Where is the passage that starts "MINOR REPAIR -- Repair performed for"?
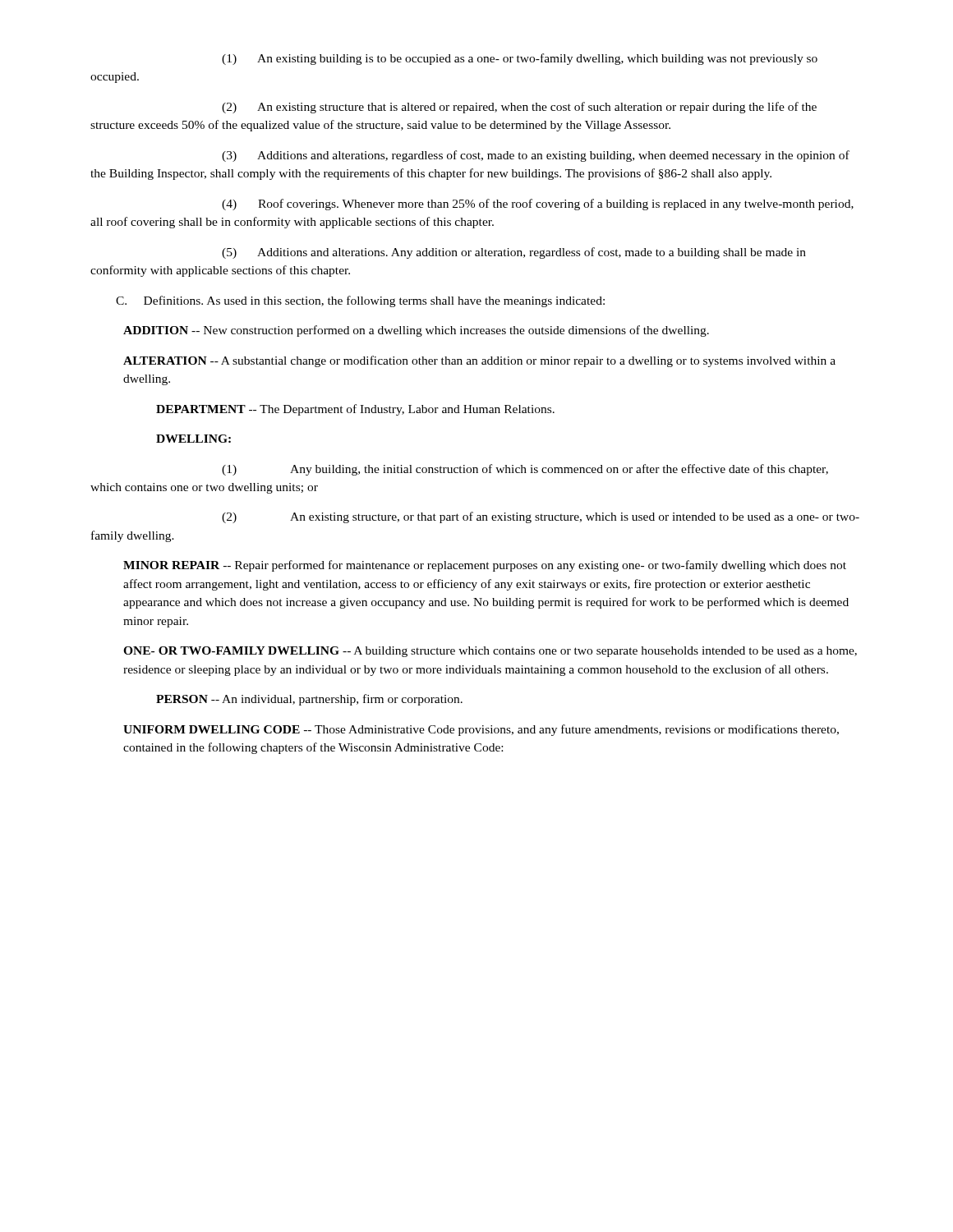The image size is (953, 1232). pos(476,593)
